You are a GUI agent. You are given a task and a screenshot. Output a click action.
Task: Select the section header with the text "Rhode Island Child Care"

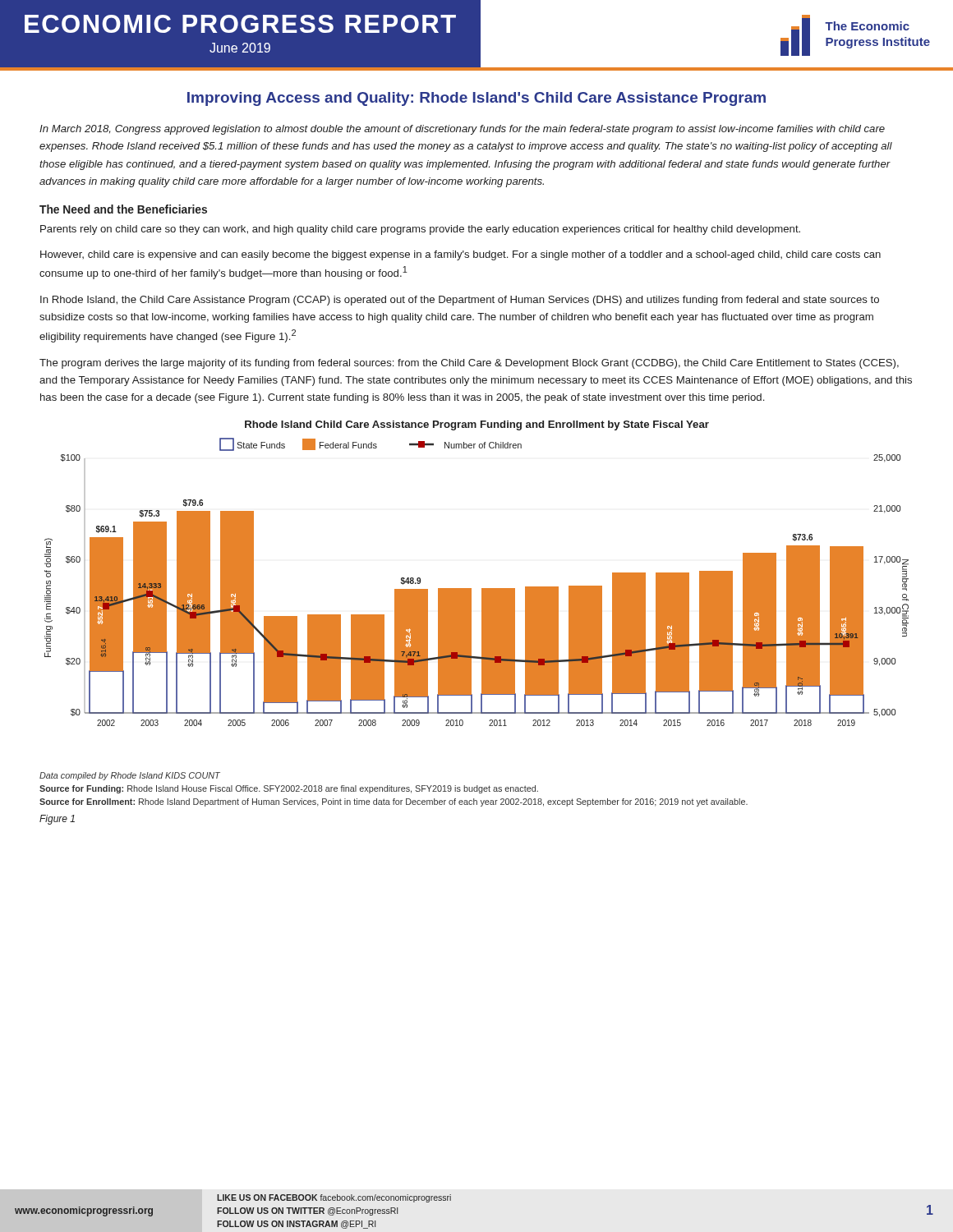pos(476,424)
